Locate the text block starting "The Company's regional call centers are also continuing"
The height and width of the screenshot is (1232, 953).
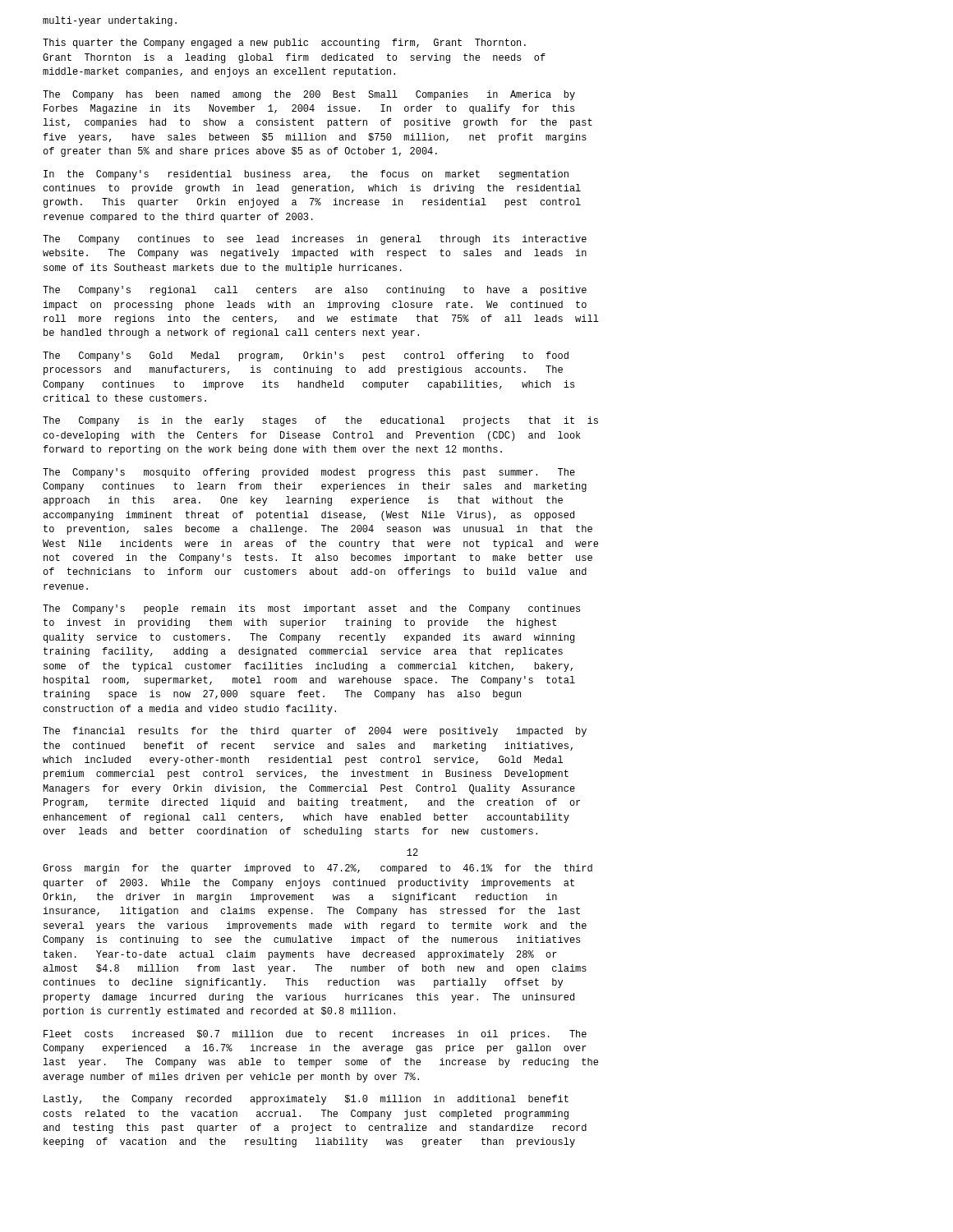pos(321,312)
